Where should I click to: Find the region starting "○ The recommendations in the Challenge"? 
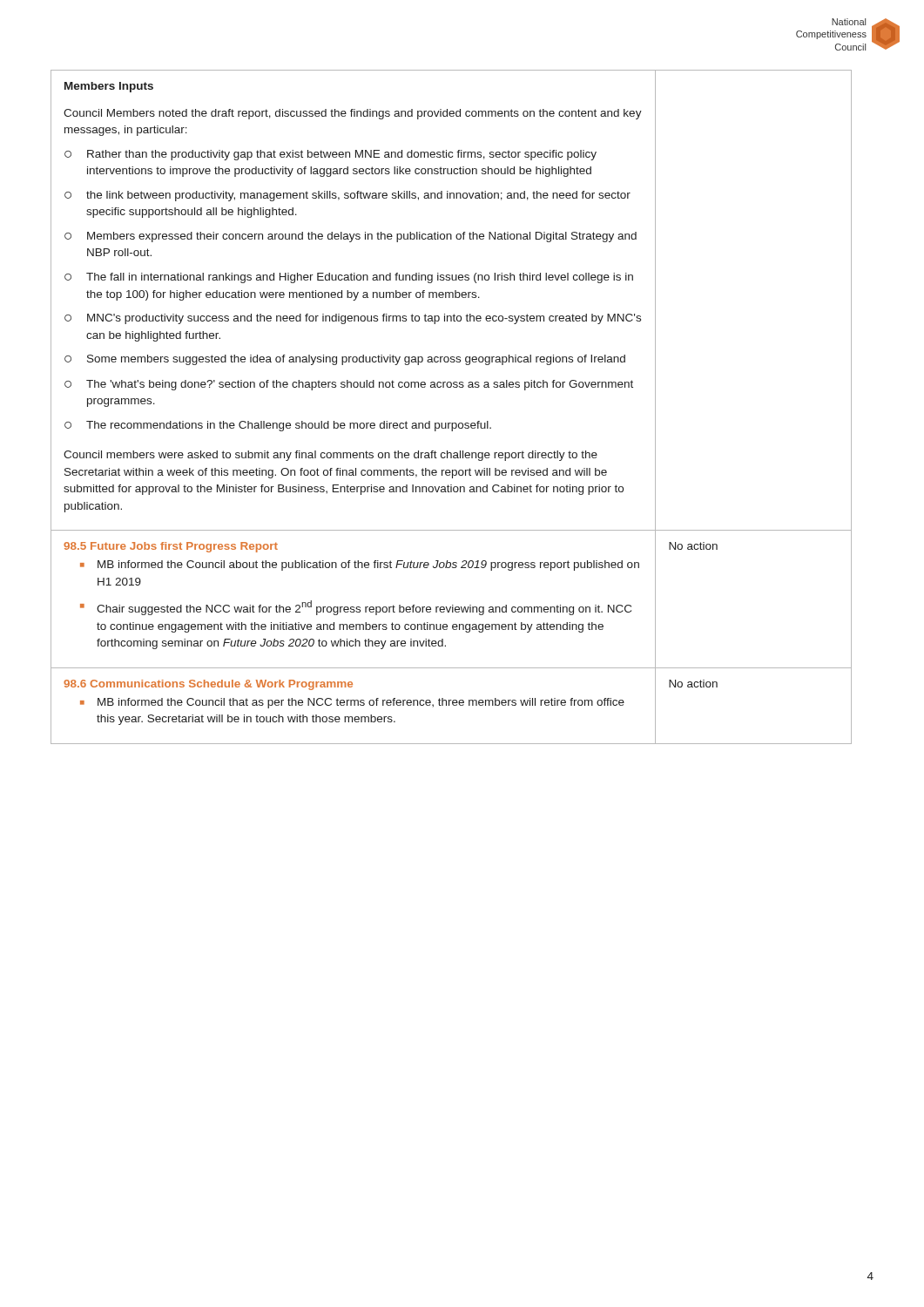278,425
